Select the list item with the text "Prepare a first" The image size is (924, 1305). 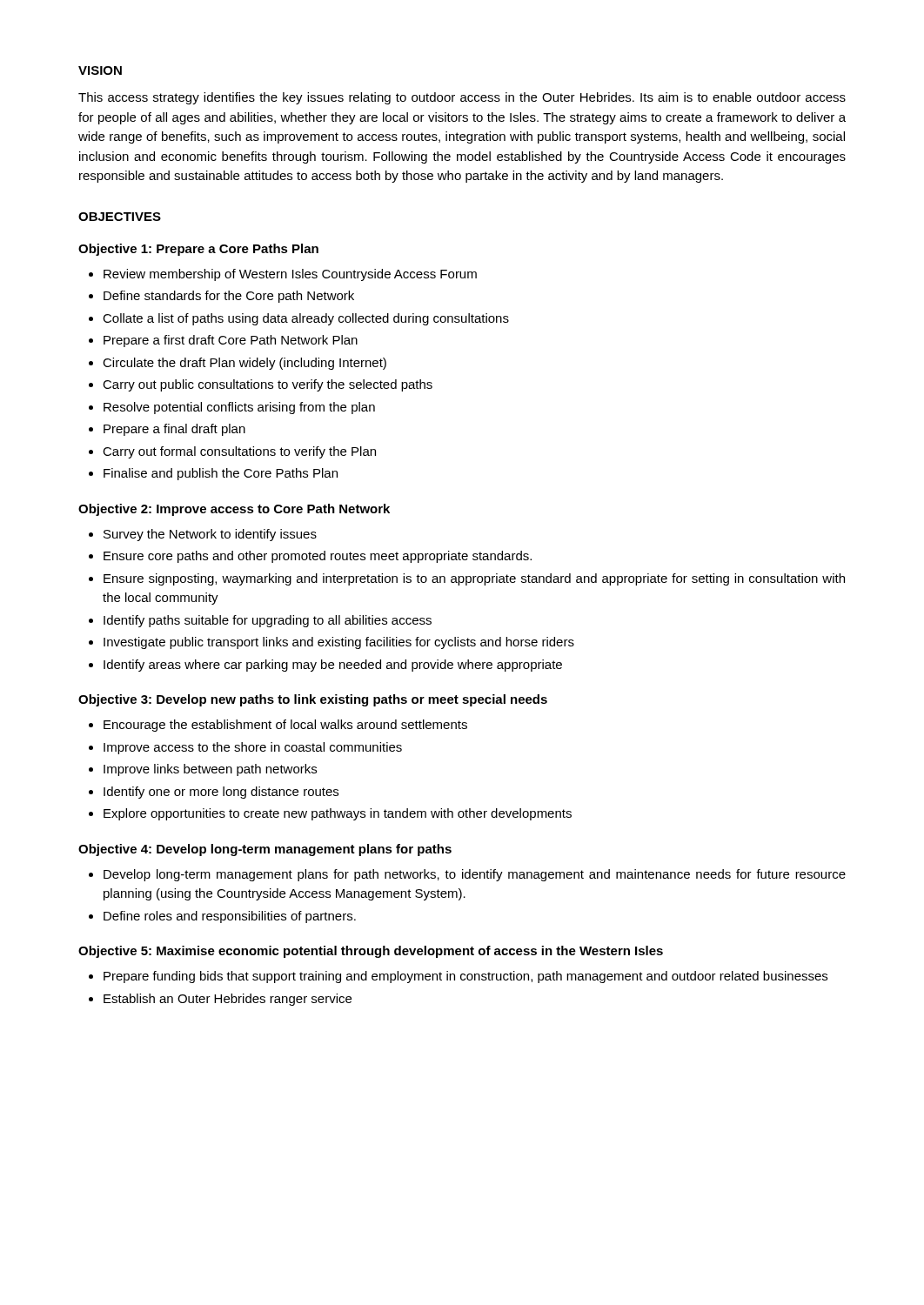pos(230,340)
